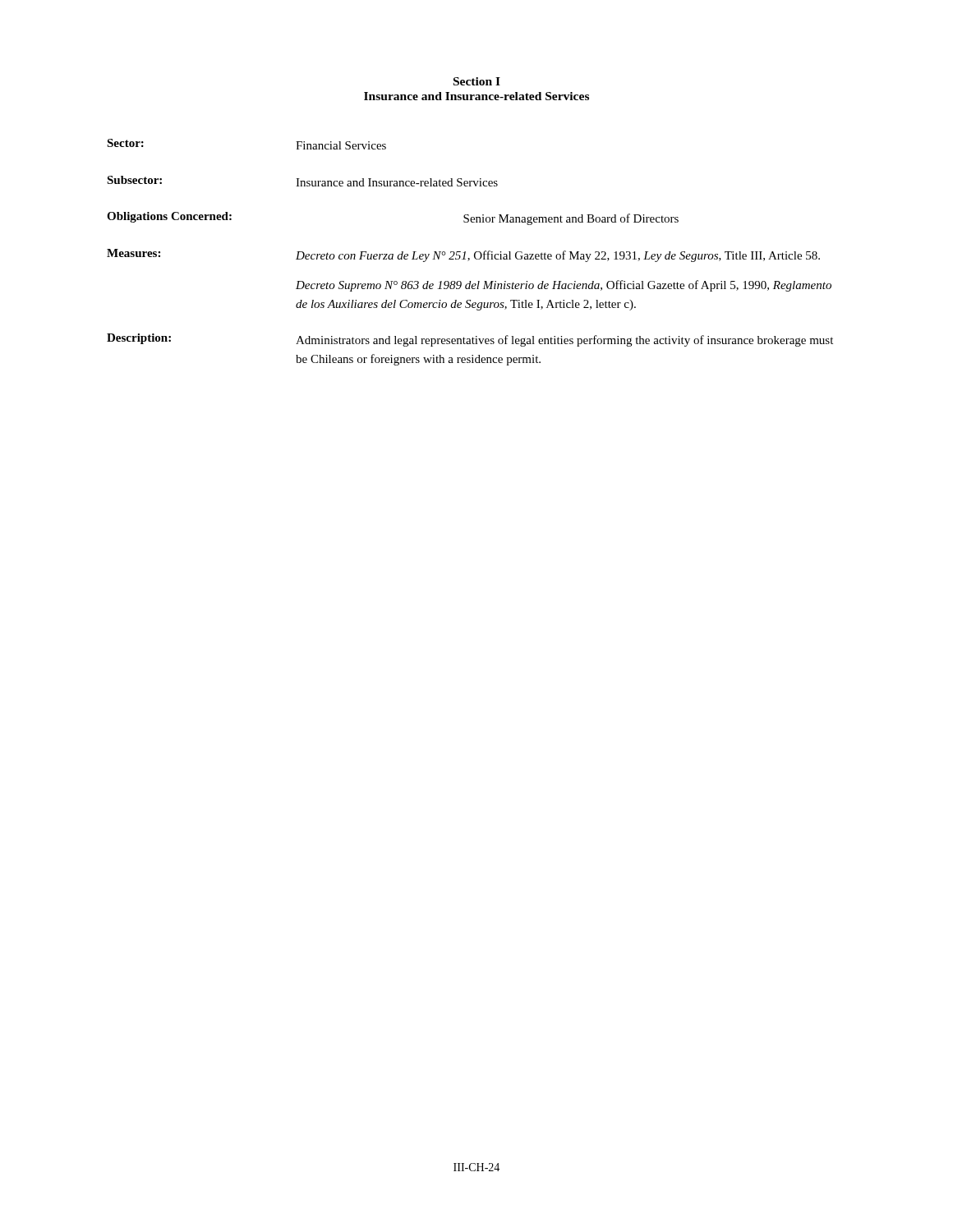Point to the block beginning "Description: Administrators and legal representatives of legal"
This screenshot has width=953, height=1232.
coord(476,359)
